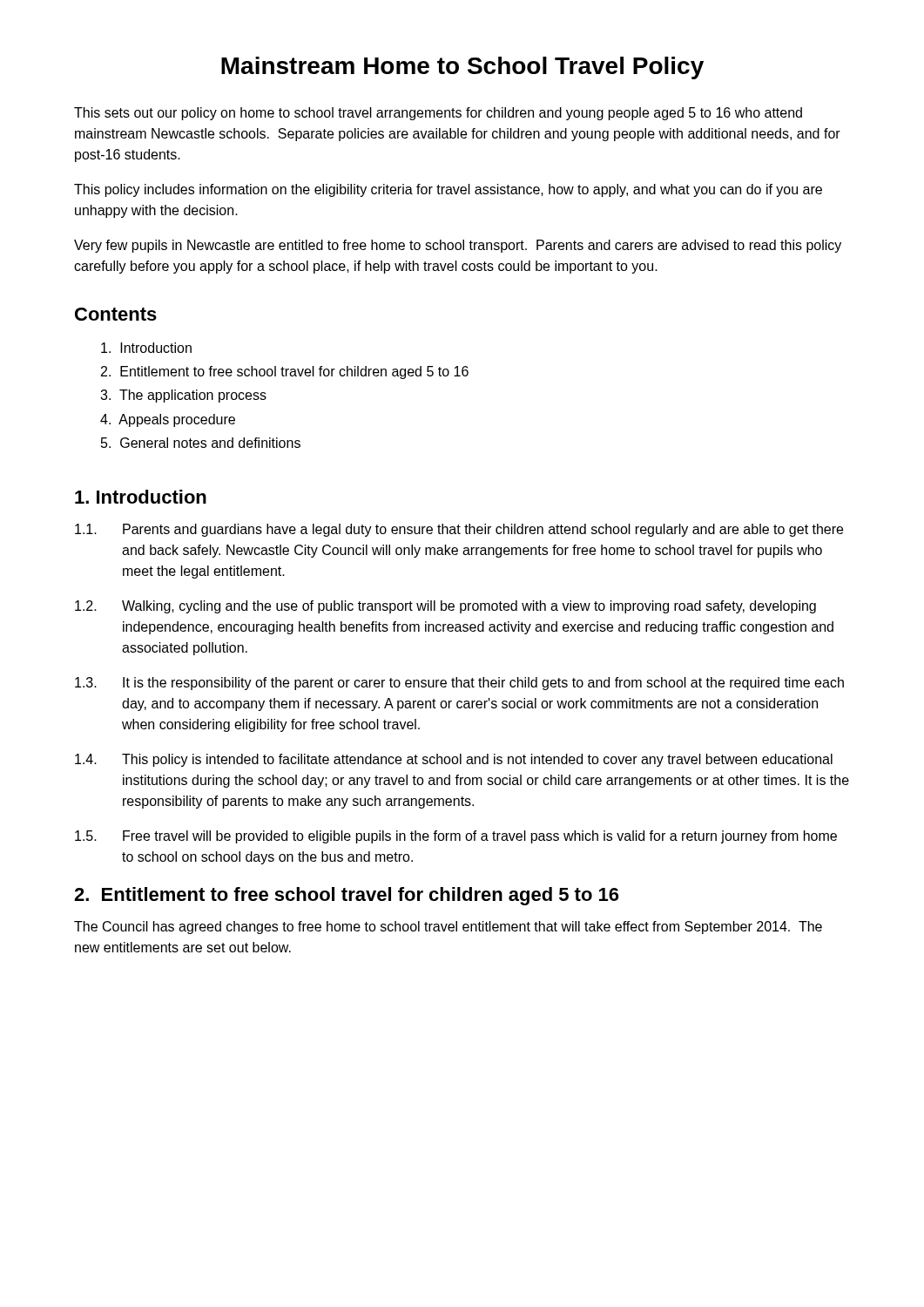924x1307 pixels.
Task: Point to the passage starting "Introduction 2. Entitlement to free school travel for"
Action: (146, 348)
